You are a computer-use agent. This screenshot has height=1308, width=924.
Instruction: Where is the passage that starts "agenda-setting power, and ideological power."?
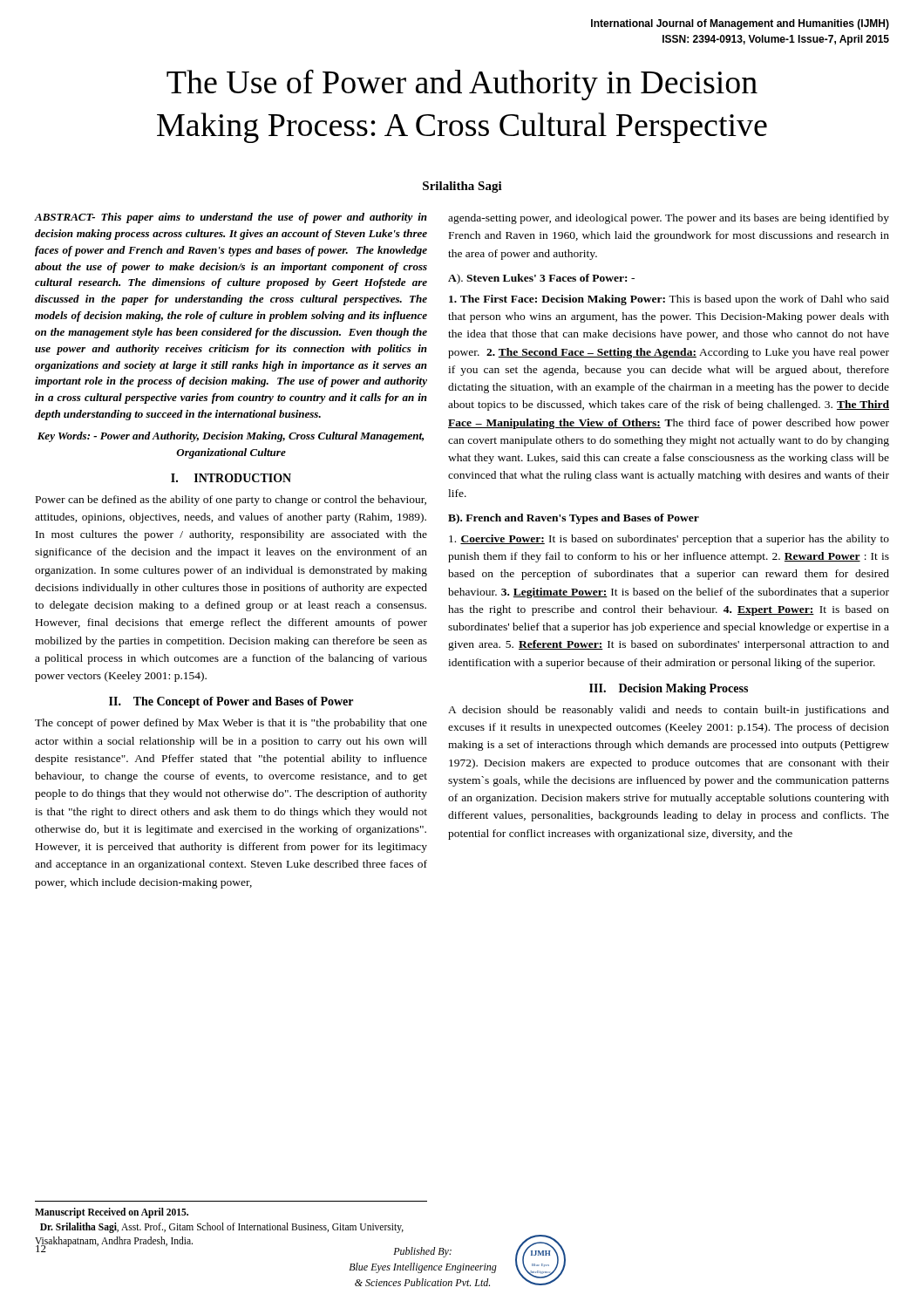click(x=669, y=235)
